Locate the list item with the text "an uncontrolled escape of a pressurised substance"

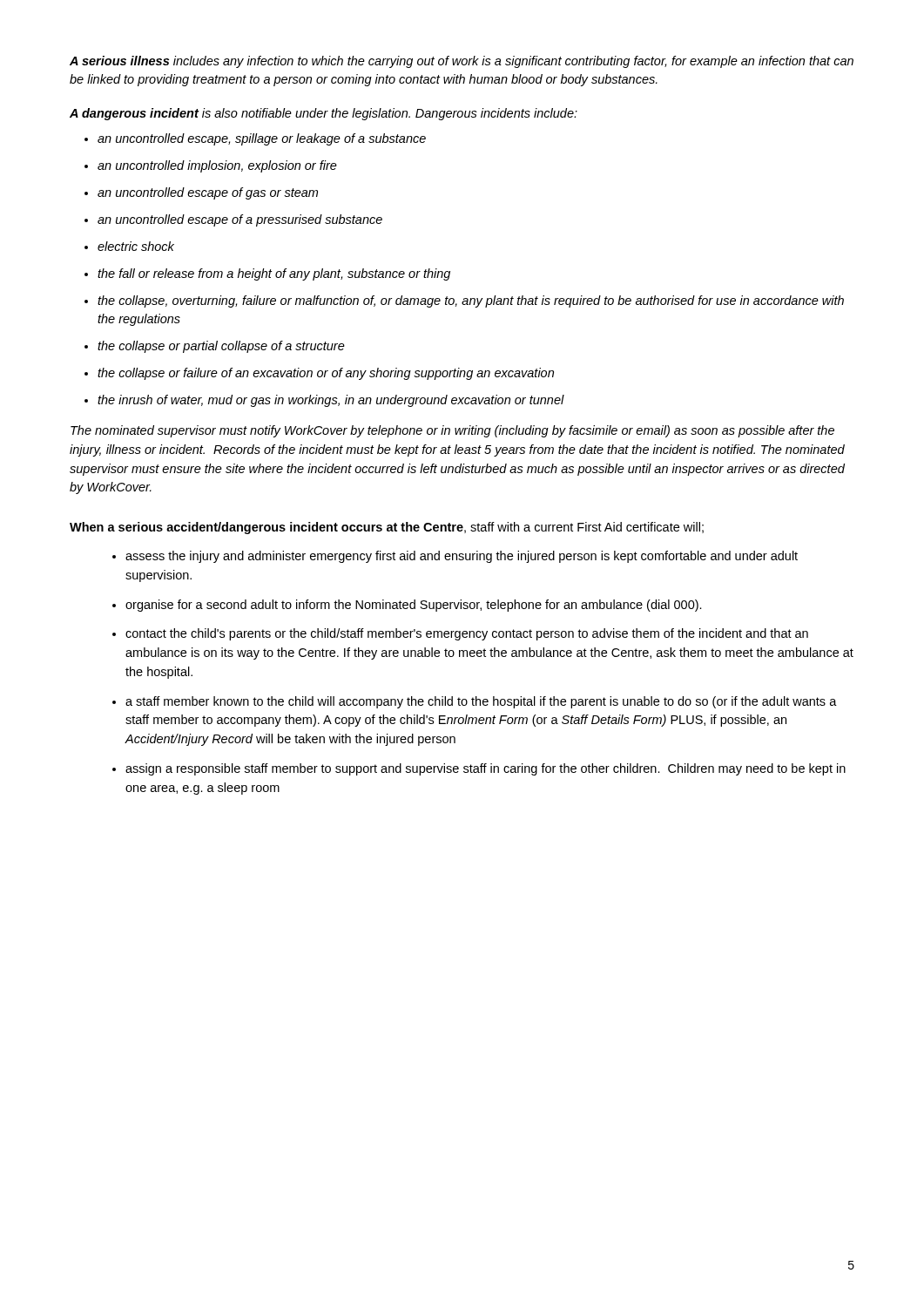click(x=233, y=220)
